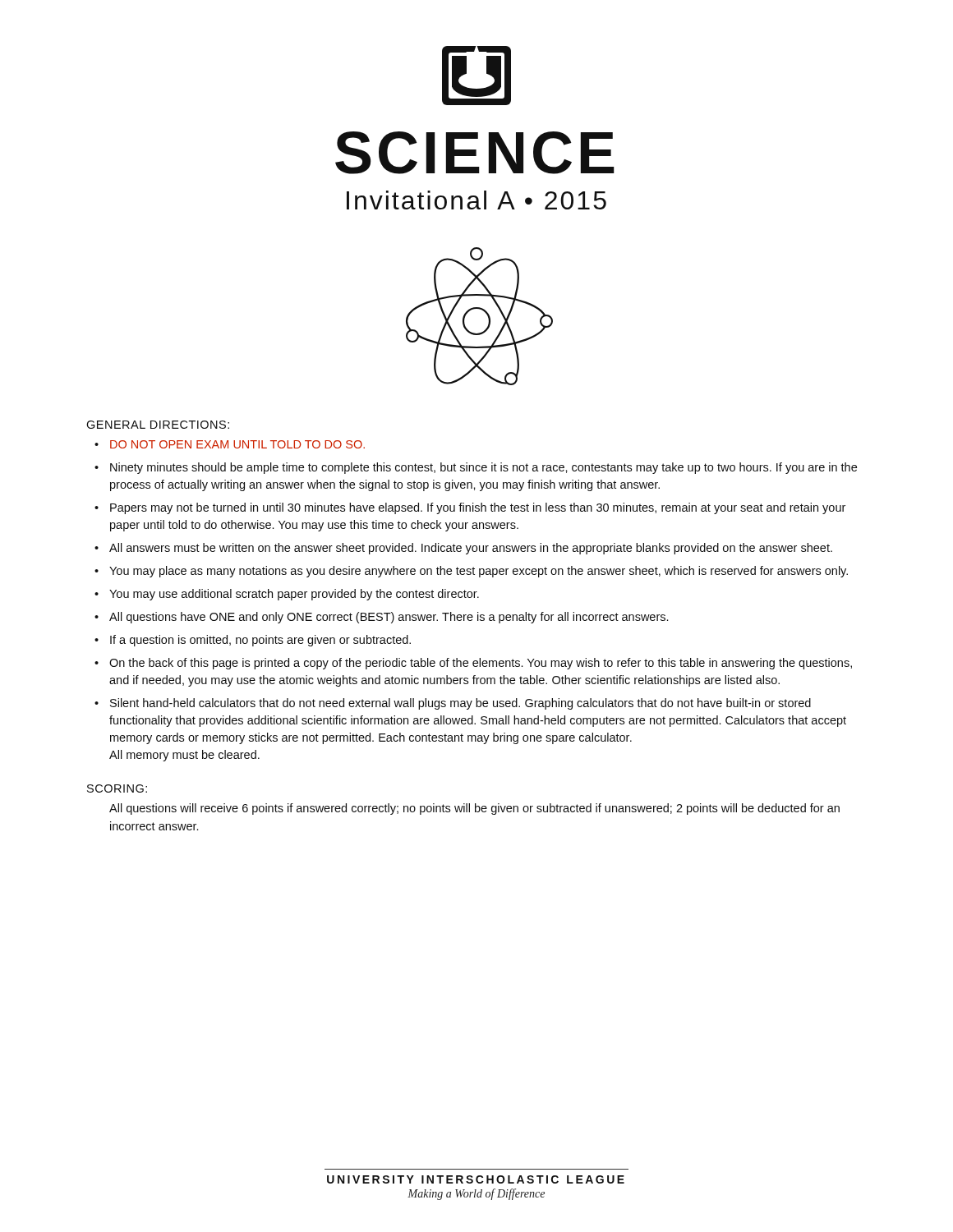
Task: Select the illustration
Action: coord(476,321)
